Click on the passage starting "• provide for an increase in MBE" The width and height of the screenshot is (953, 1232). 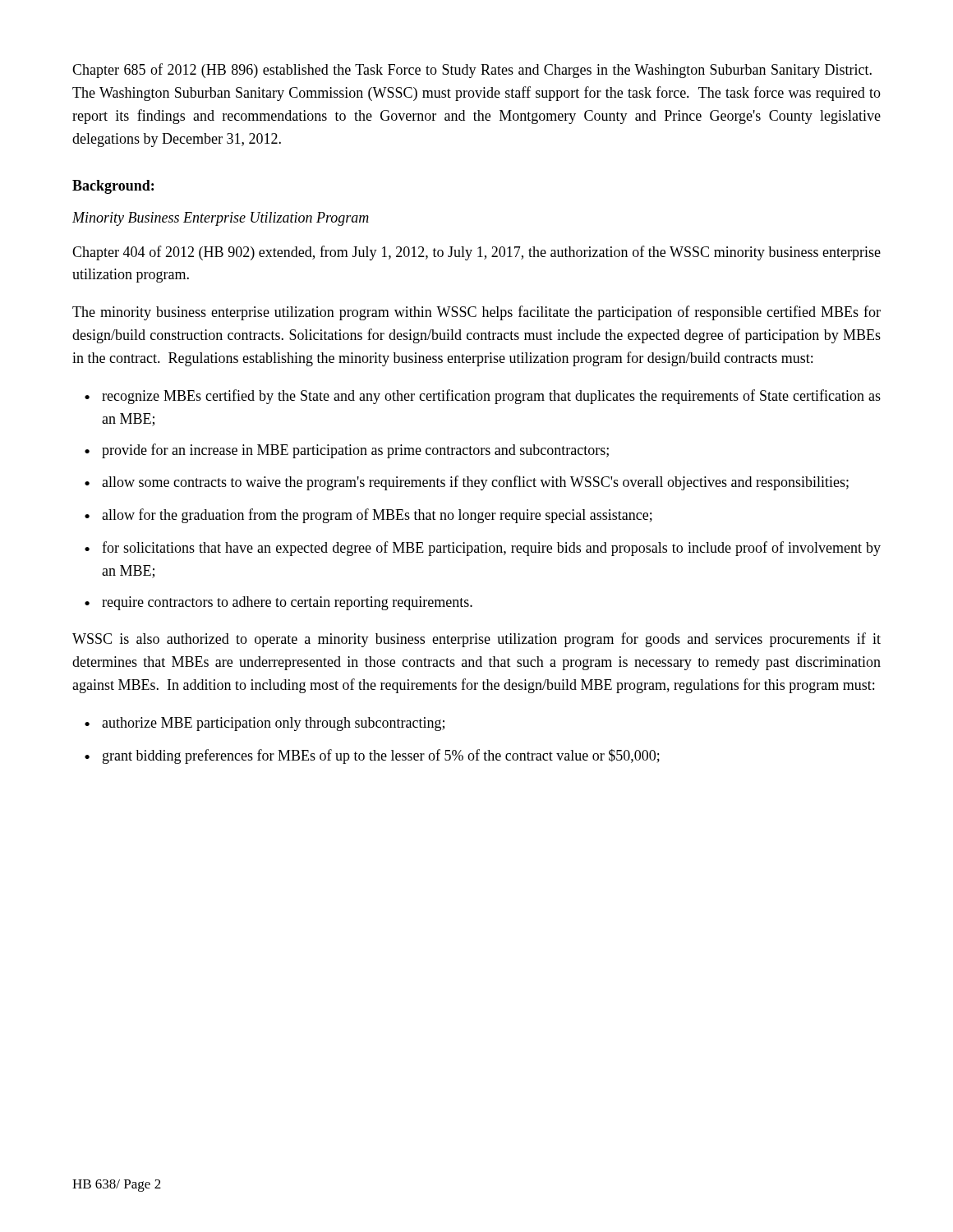[476, 451]
